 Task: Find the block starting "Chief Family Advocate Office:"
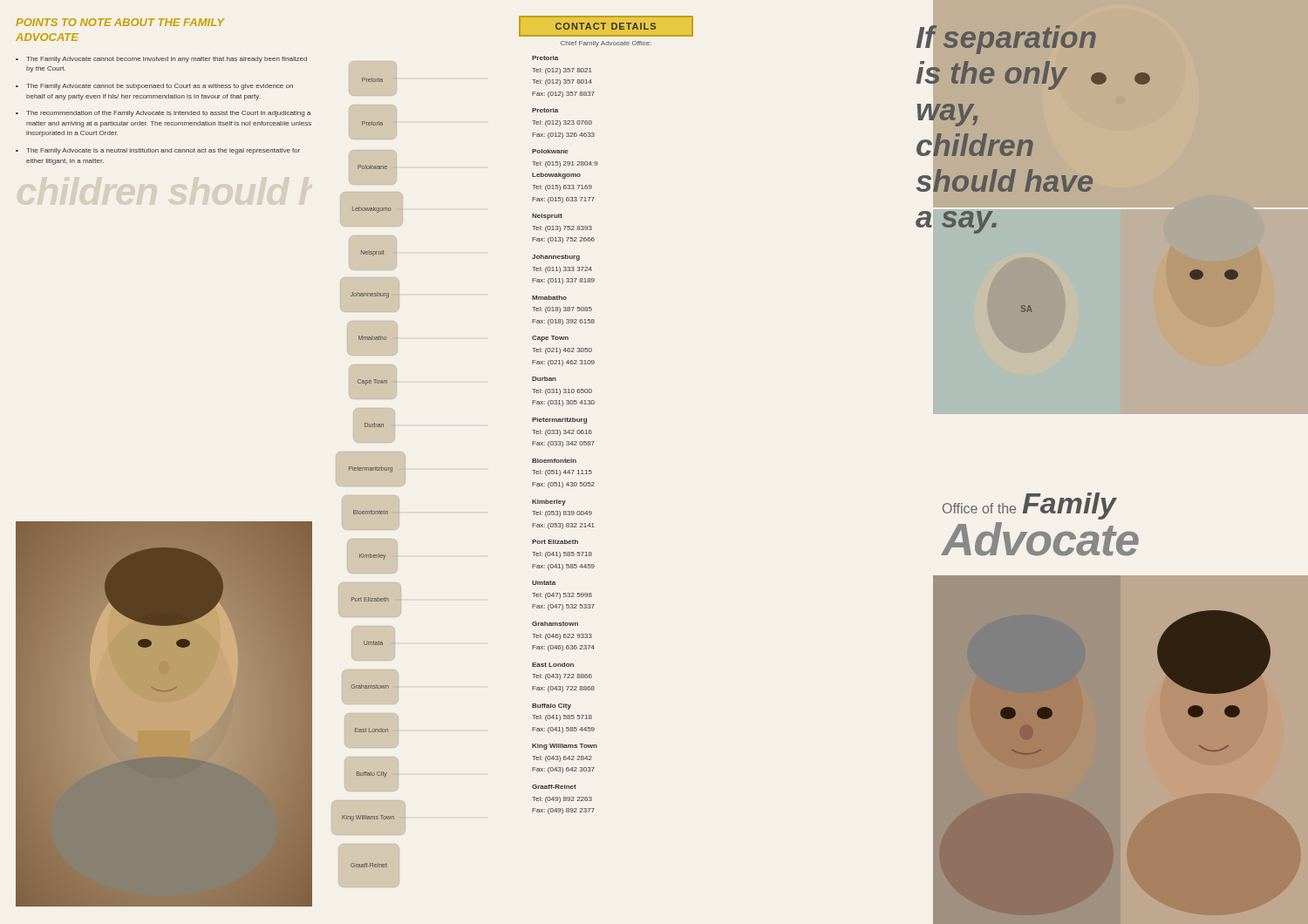click(606, 43)
